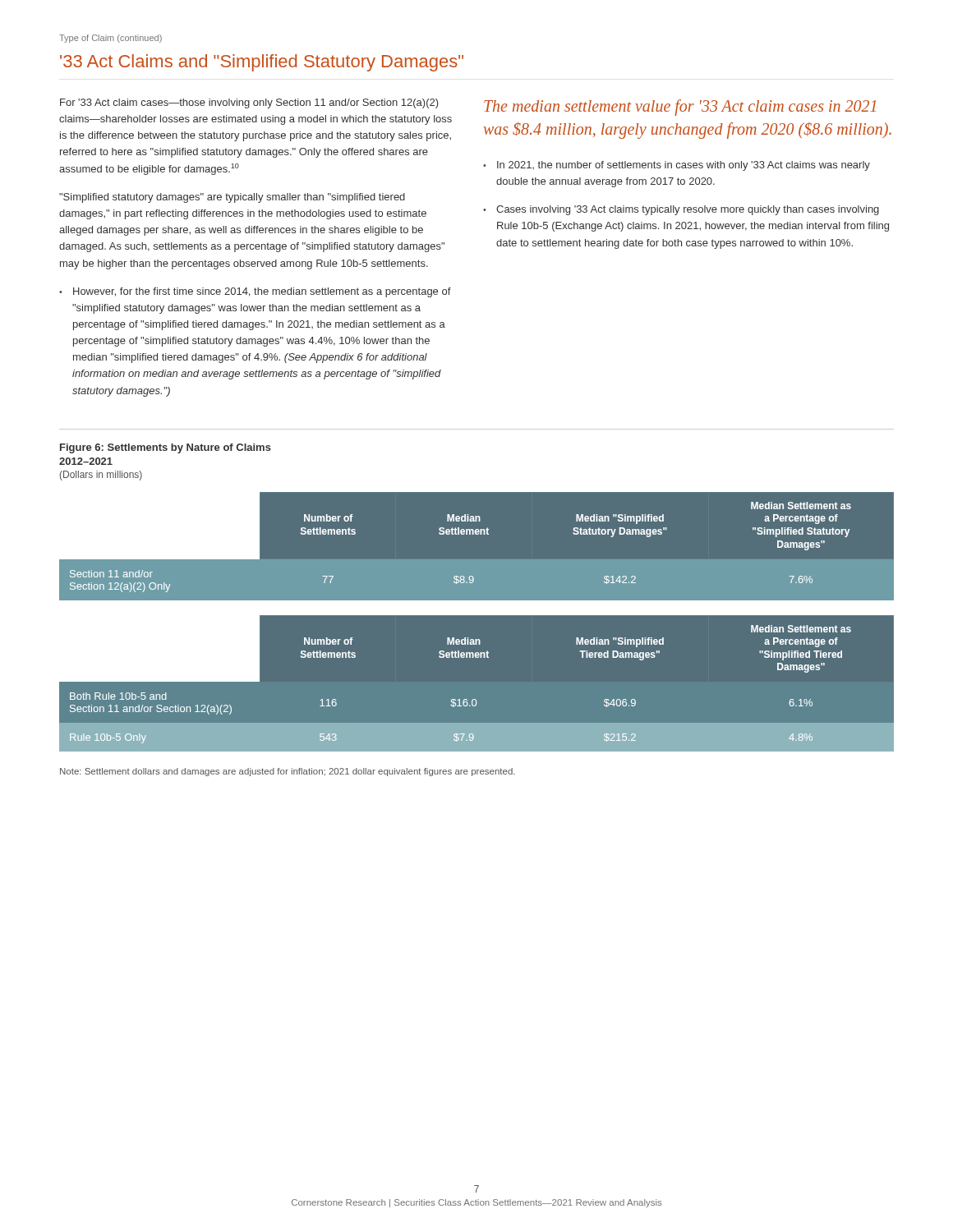Screen dimensions: 1232x953
Task: Find the text starting "Note: Settlement dollars and"
Action: click(287, 772)
